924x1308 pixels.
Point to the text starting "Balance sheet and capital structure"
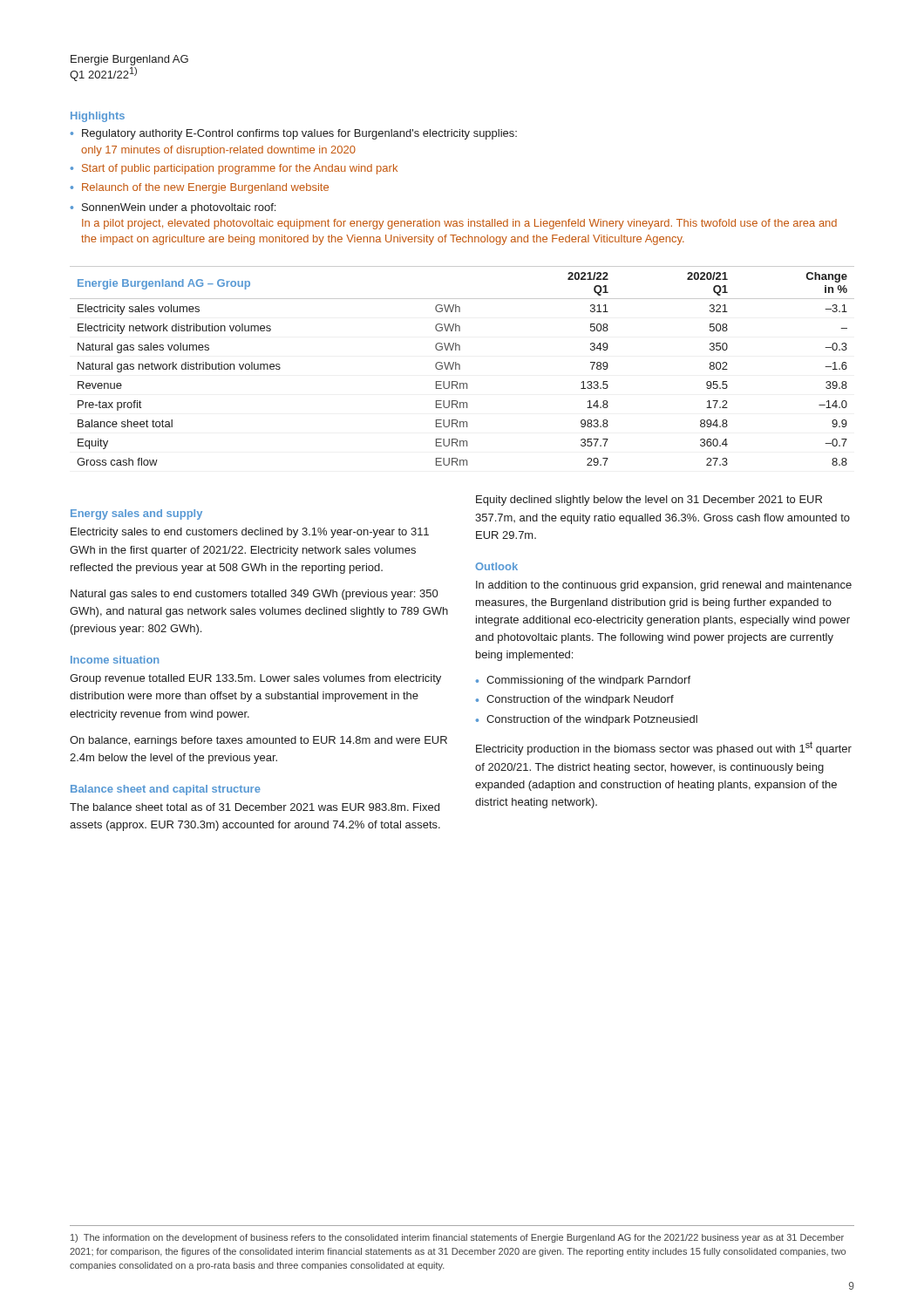coord(165,789)
